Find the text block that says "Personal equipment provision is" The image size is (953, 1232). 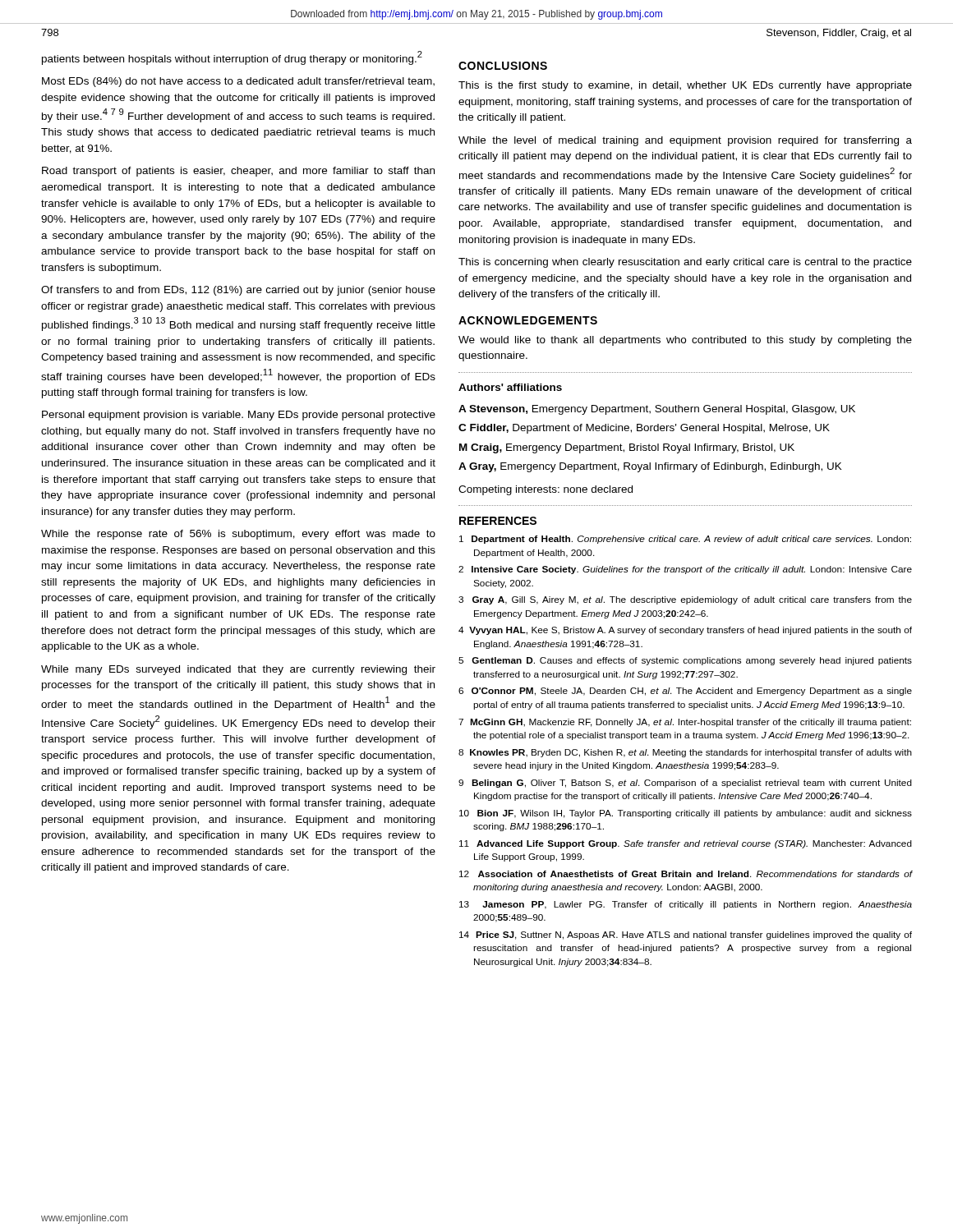point(238,463)
